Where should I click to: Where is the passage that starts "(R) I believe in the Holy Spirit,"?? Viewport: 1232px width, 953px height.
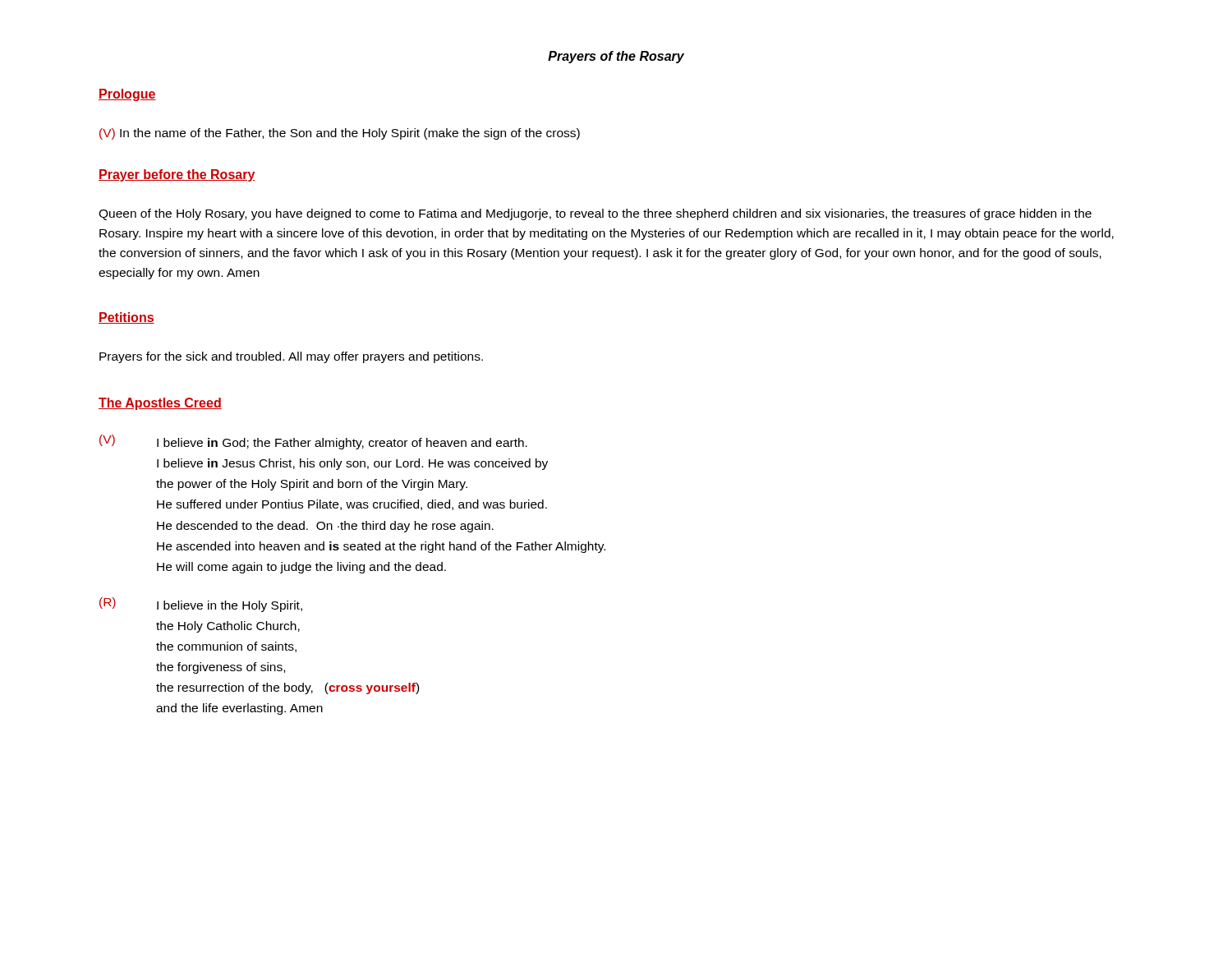(x=259, y=657)
